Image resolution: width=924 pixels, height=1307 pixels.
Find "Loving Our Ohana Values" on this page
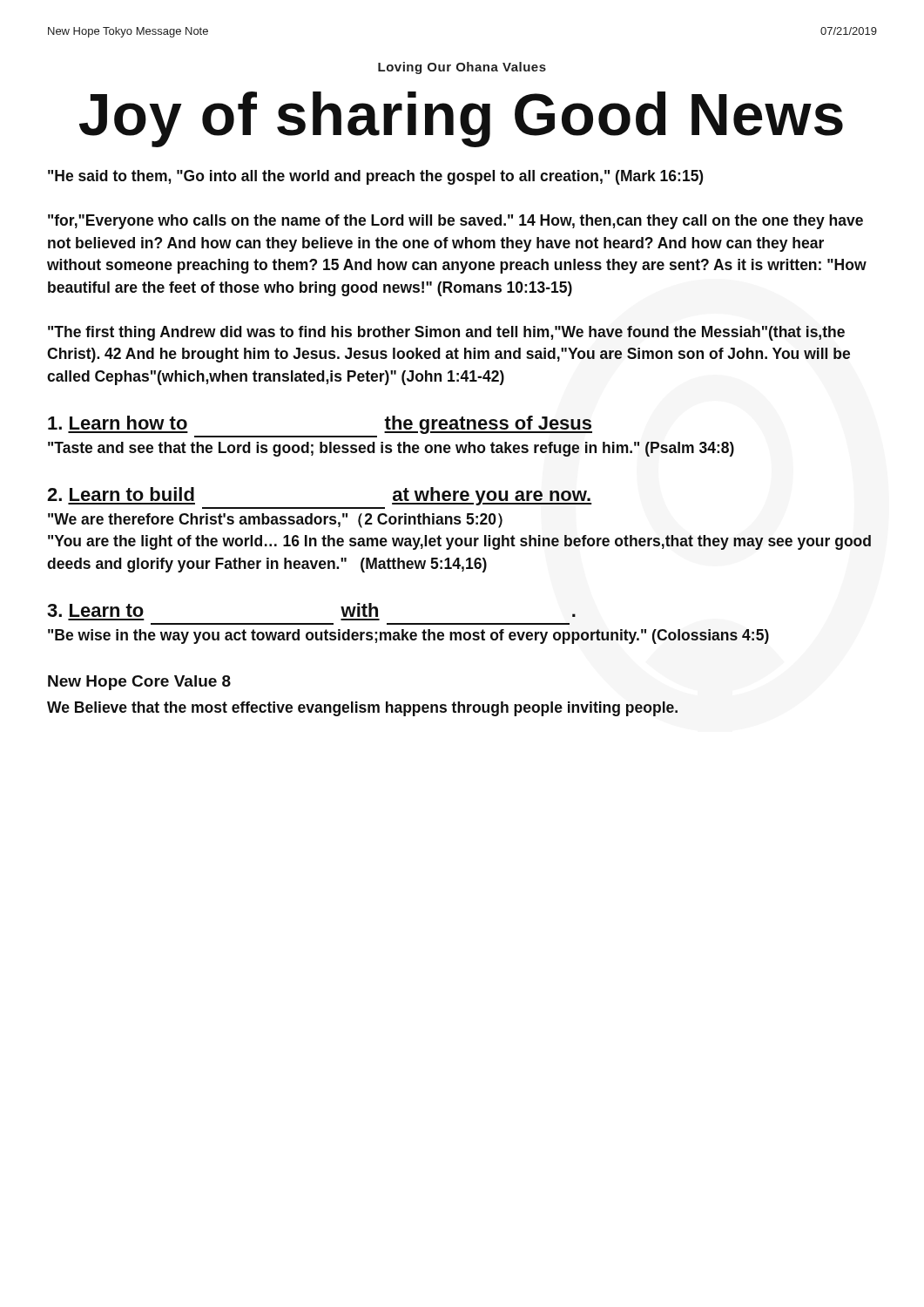[462, 67]
